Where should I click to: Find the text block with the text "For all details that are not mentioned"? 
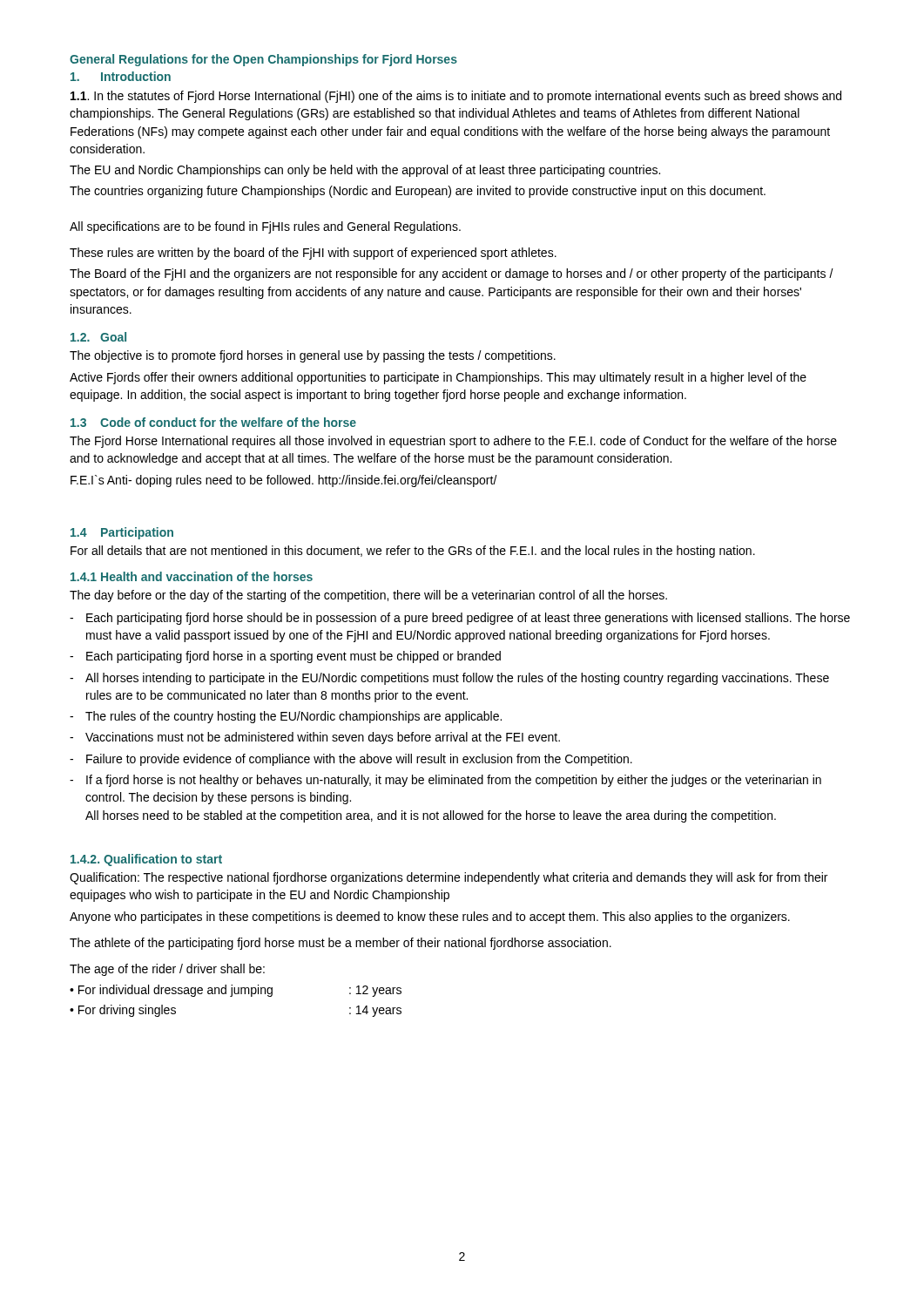462,551
